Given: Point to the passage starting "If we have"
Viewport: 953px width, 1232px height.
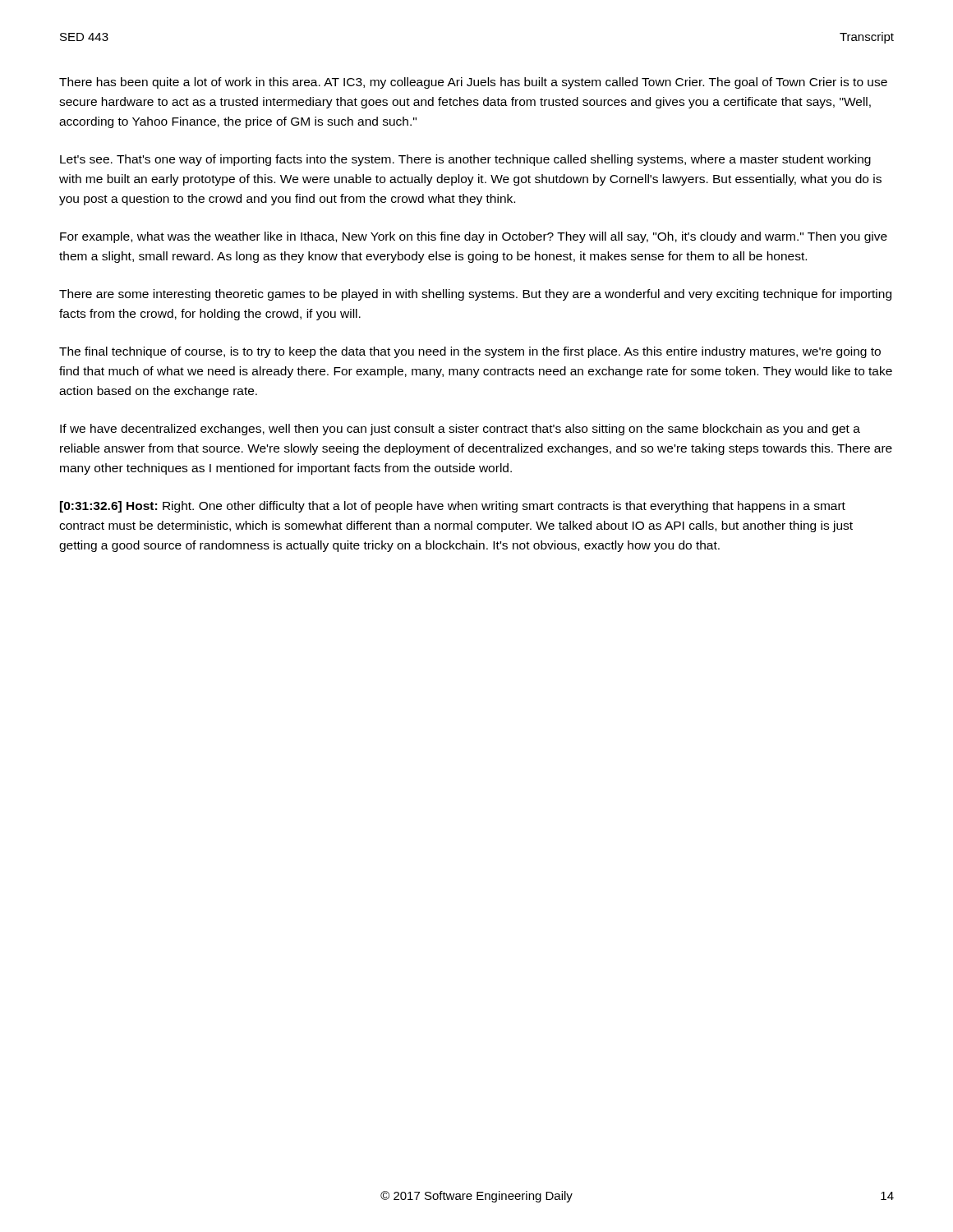Looking at the screenshot, I should 476,448.
